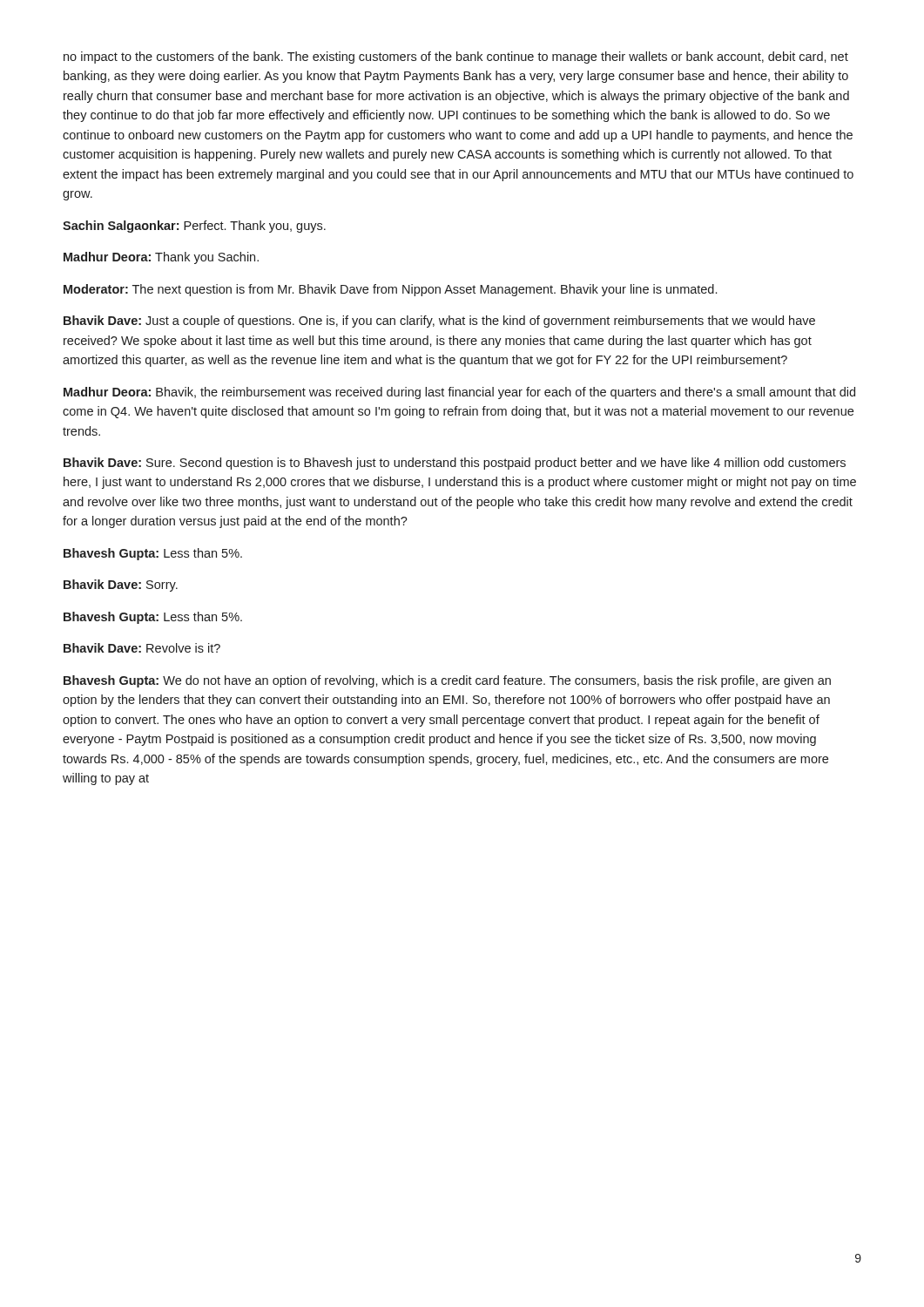Image resolution: width=924 pixels, height=1307 pixels.
Task: Locate the text "Bhavik Dave: Sorry."
Action: click(x=120, y=585)
